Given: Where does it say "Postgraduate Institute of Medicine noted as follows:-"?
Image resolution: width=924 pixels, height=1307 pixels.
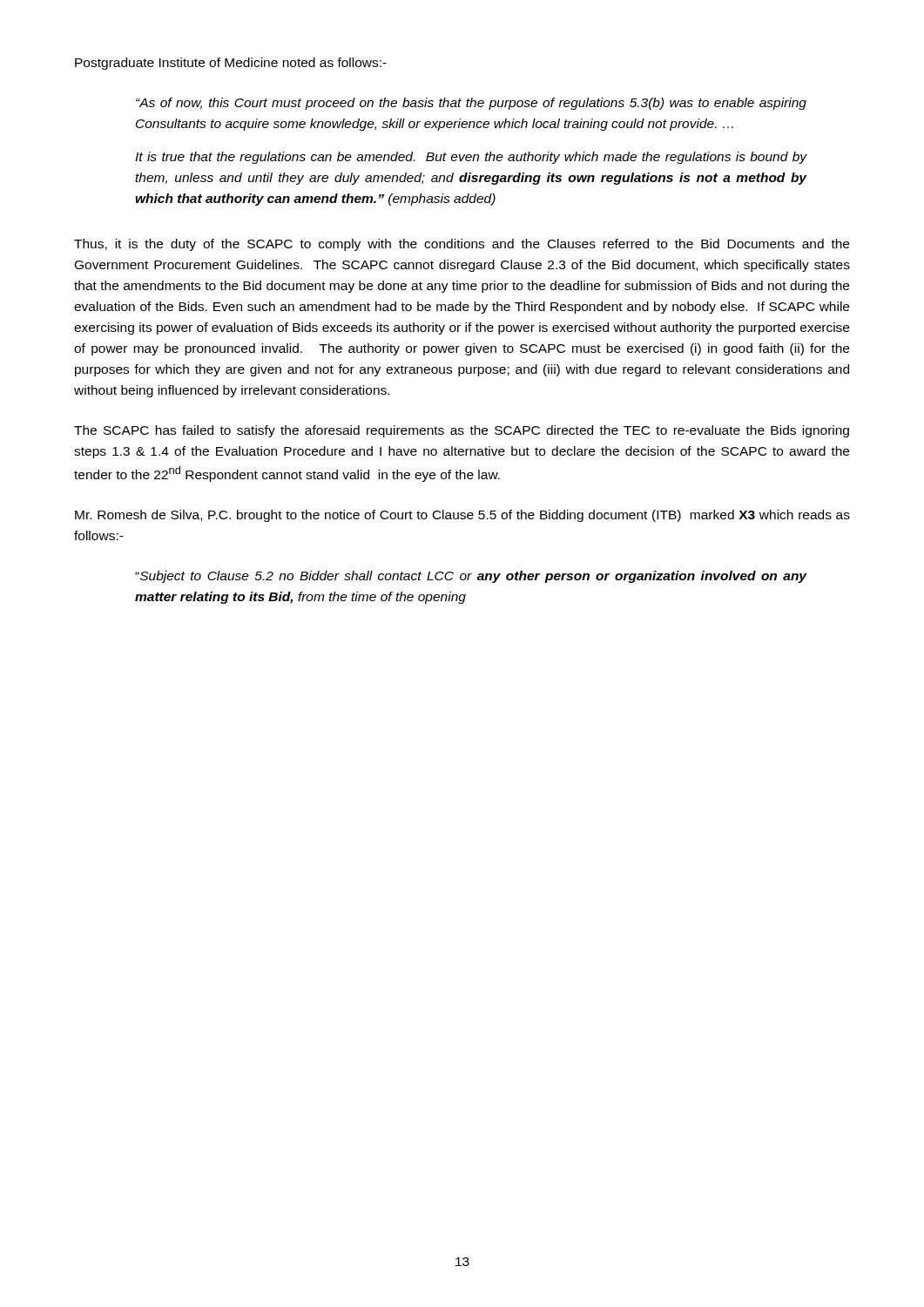Looking at the screenshot, I should [x=230, y=62].
